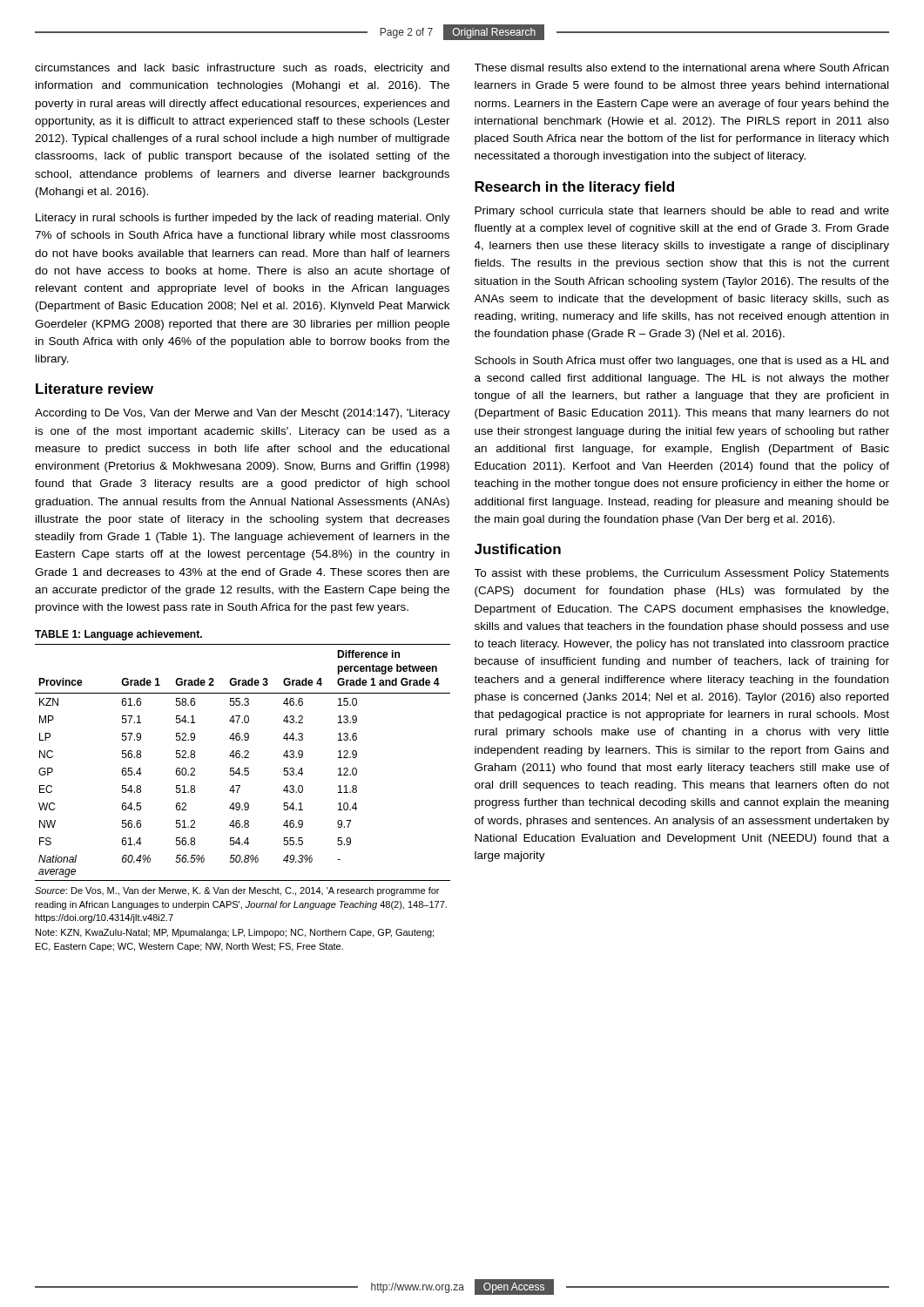924x1307 pixels.
Task: Where is the passage that starts "These dismal results also extend"?
Action: tap(682, 112)
